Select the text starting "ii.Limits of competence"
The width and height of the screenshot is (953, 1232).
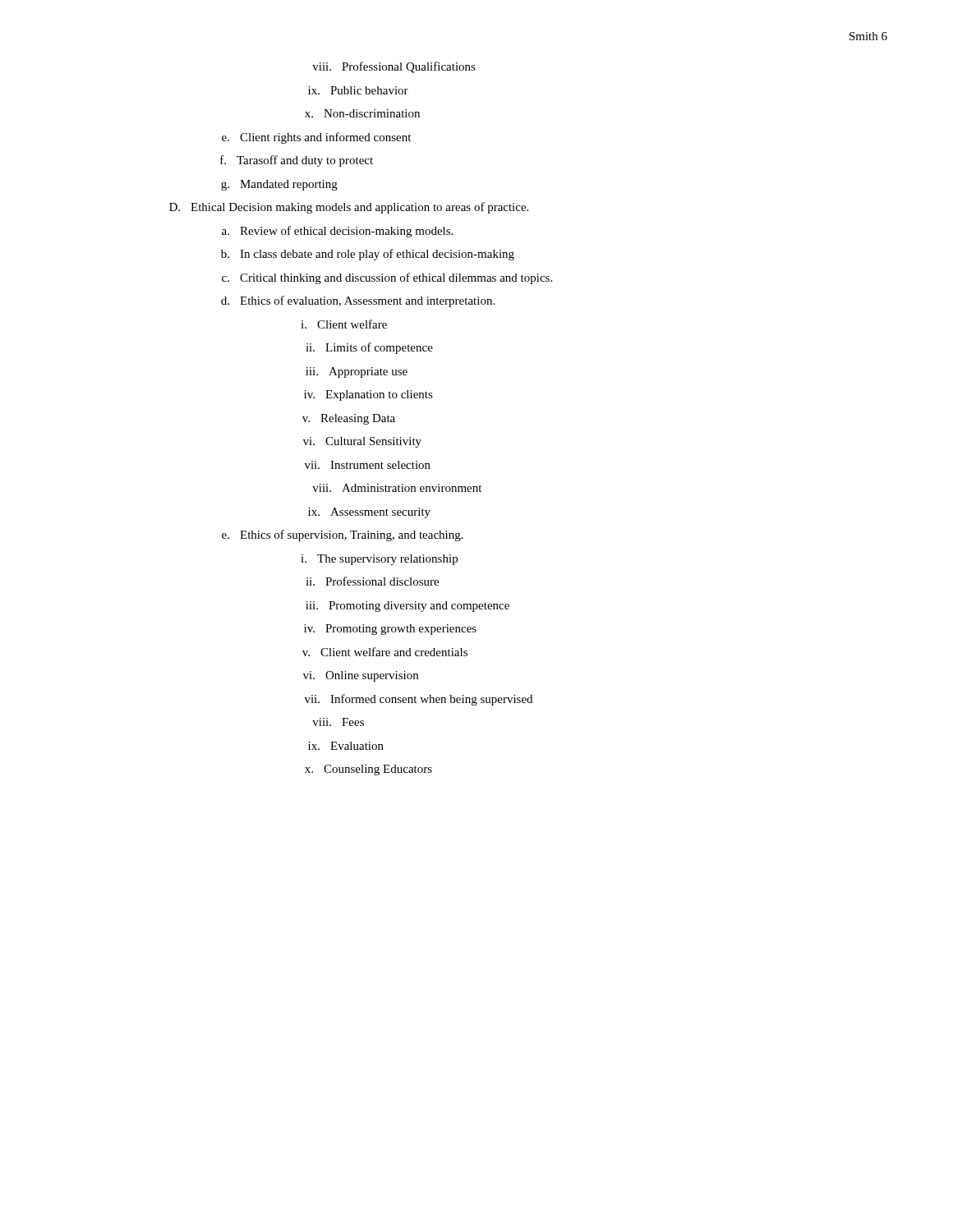pos(364,348)
